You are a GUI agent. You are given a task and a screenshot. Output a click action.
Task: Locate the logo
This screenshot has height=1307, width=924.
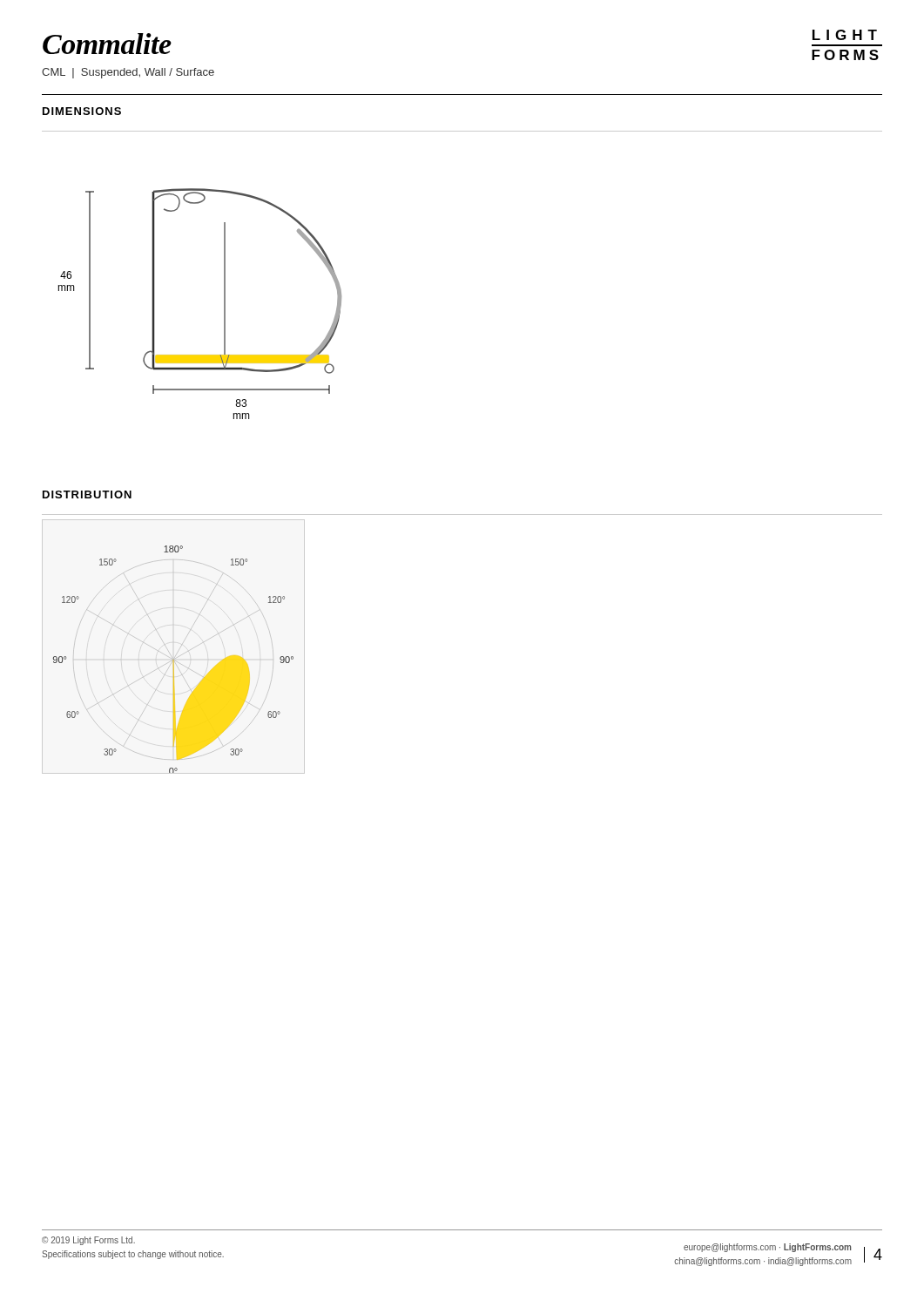coord(847,45)
